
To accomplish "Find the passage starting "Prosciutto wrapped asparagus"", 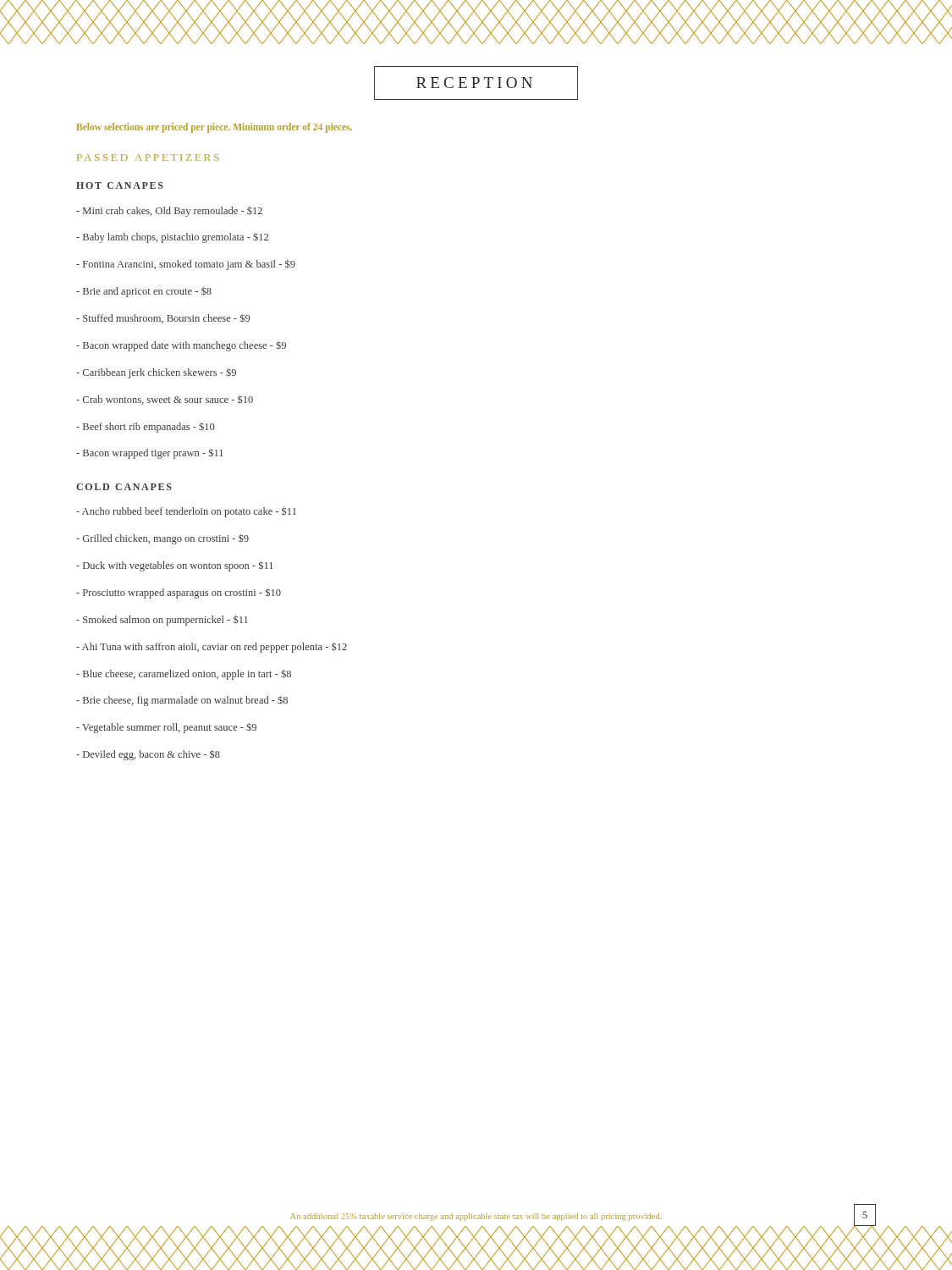I will 179,593.
